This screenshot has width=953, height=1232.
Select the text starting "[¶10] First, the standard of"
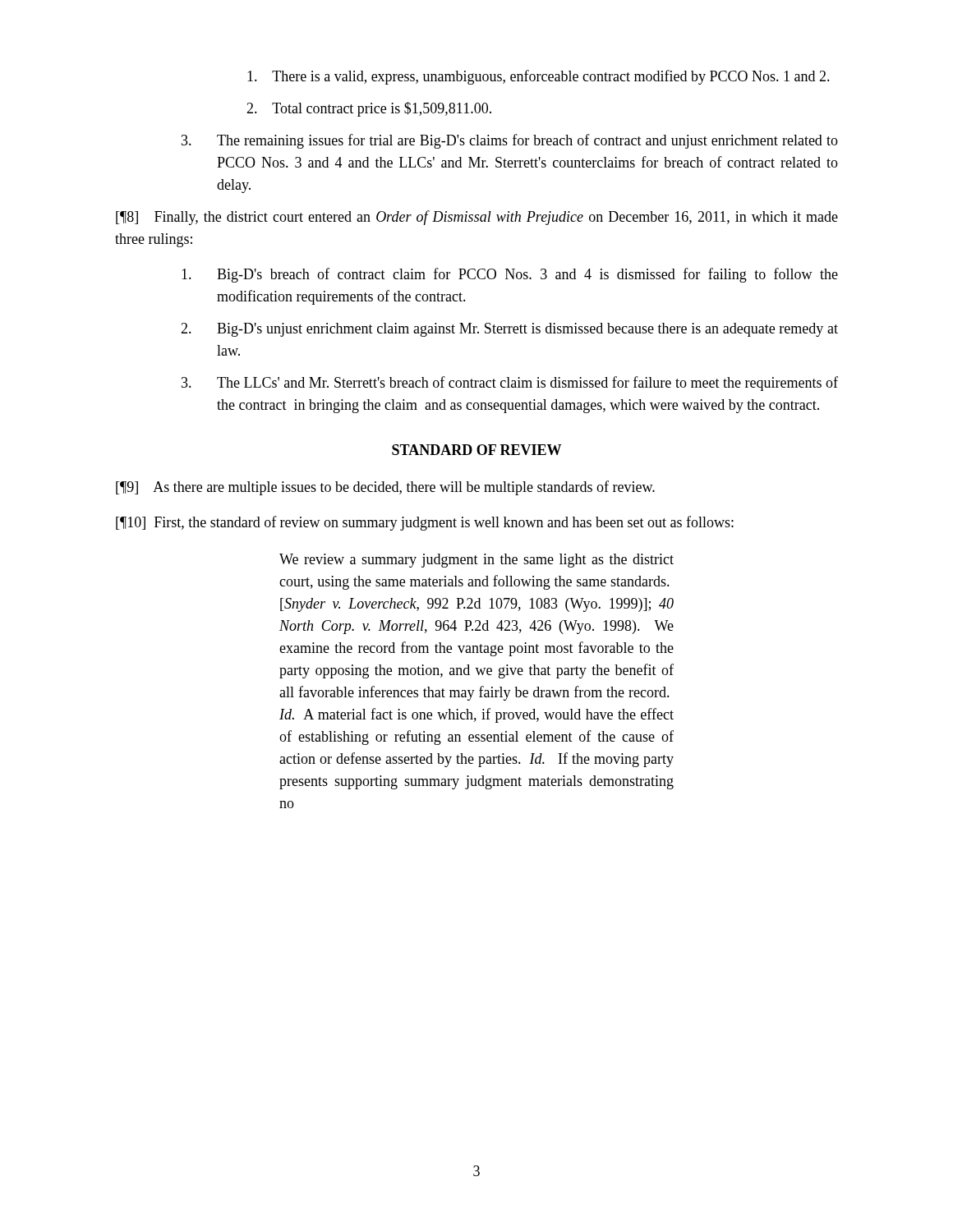tap(425, 522)
